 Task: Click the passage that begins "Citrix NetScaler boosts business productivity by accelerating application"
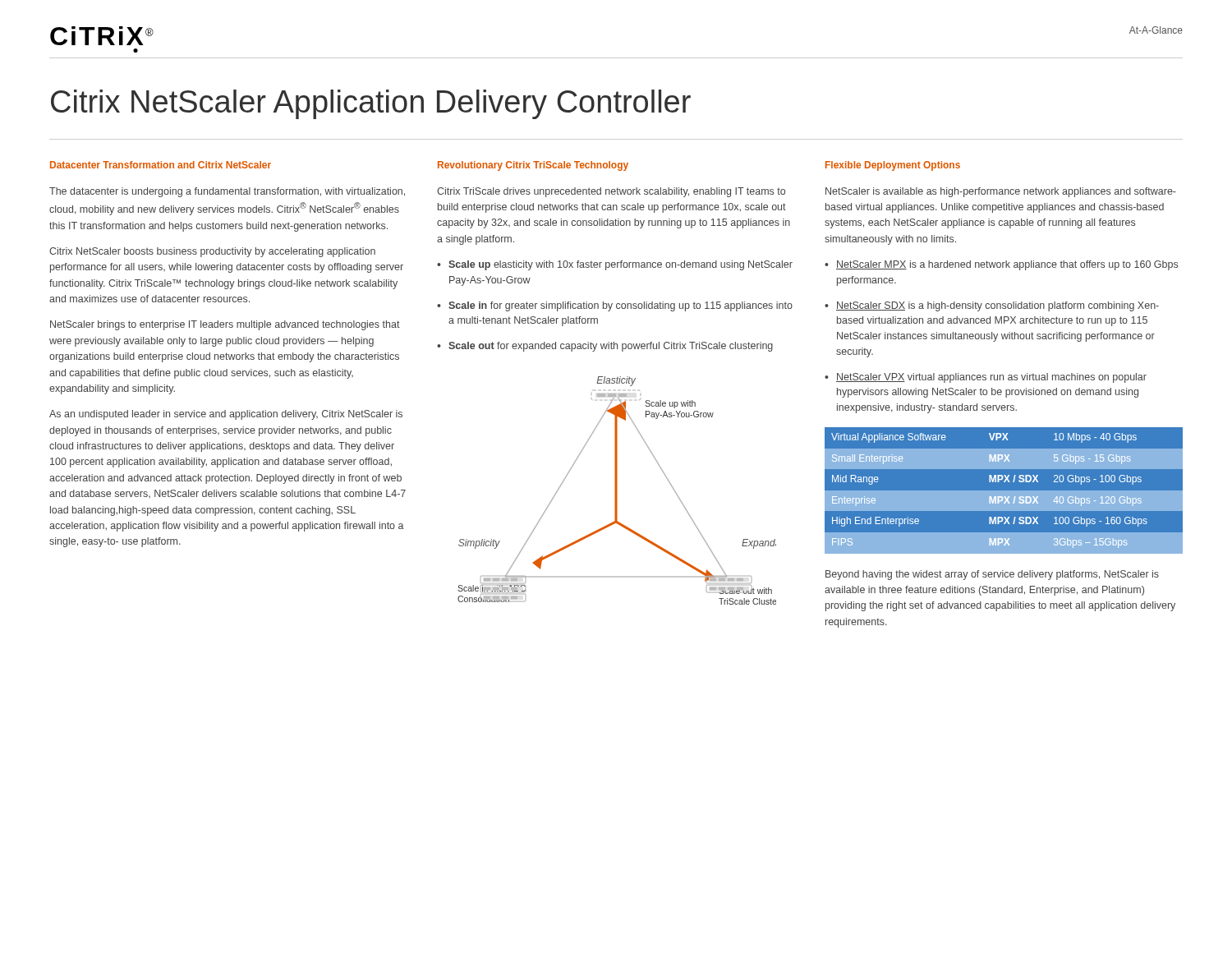tap(228, 276)
